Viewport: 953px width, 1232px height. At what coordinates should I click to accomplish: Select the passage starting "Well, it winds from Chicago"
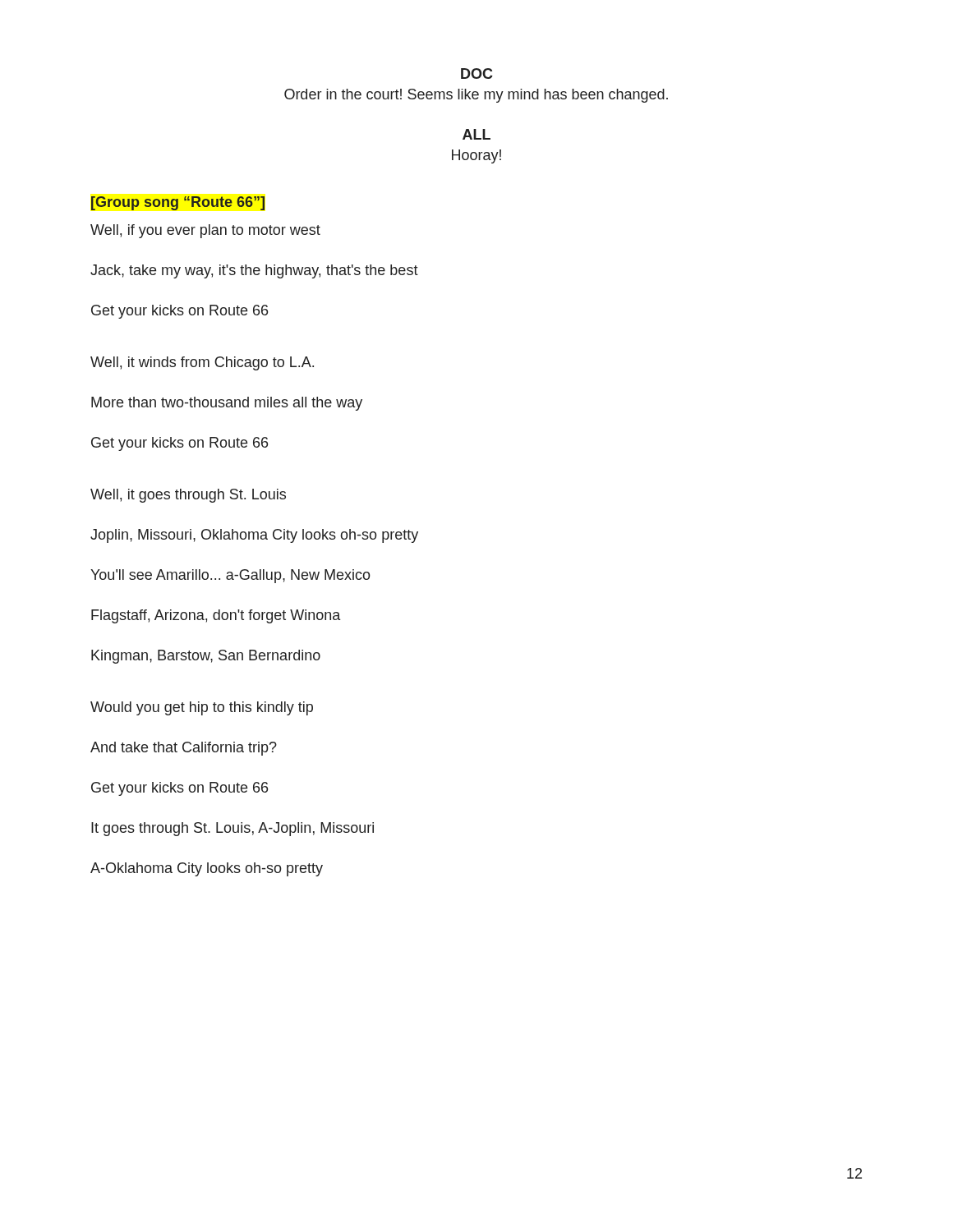click(x=203, y=362)
